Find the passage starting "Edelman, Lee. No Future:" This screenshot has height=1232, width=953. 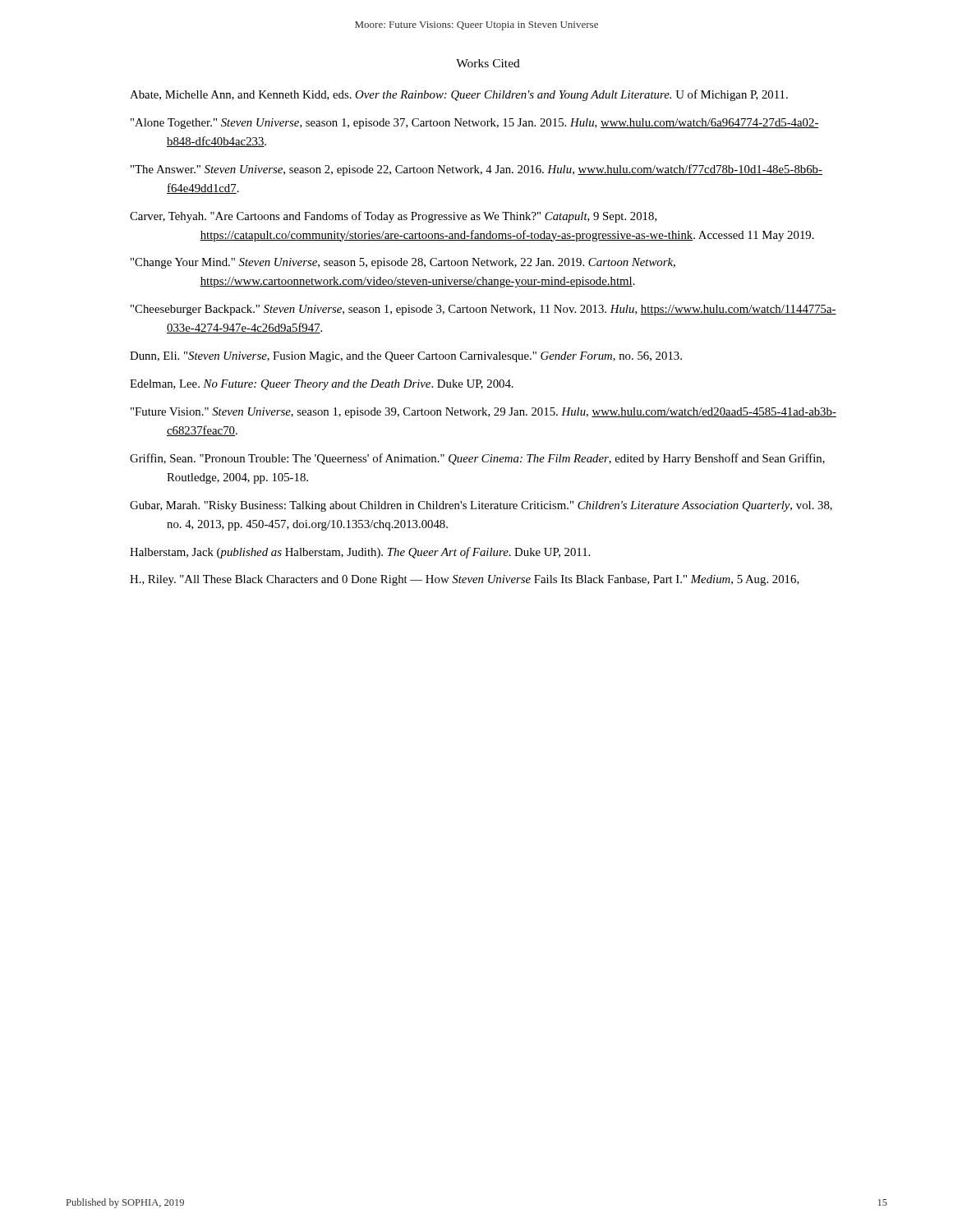pyautogui.click(x=322, y=384)
